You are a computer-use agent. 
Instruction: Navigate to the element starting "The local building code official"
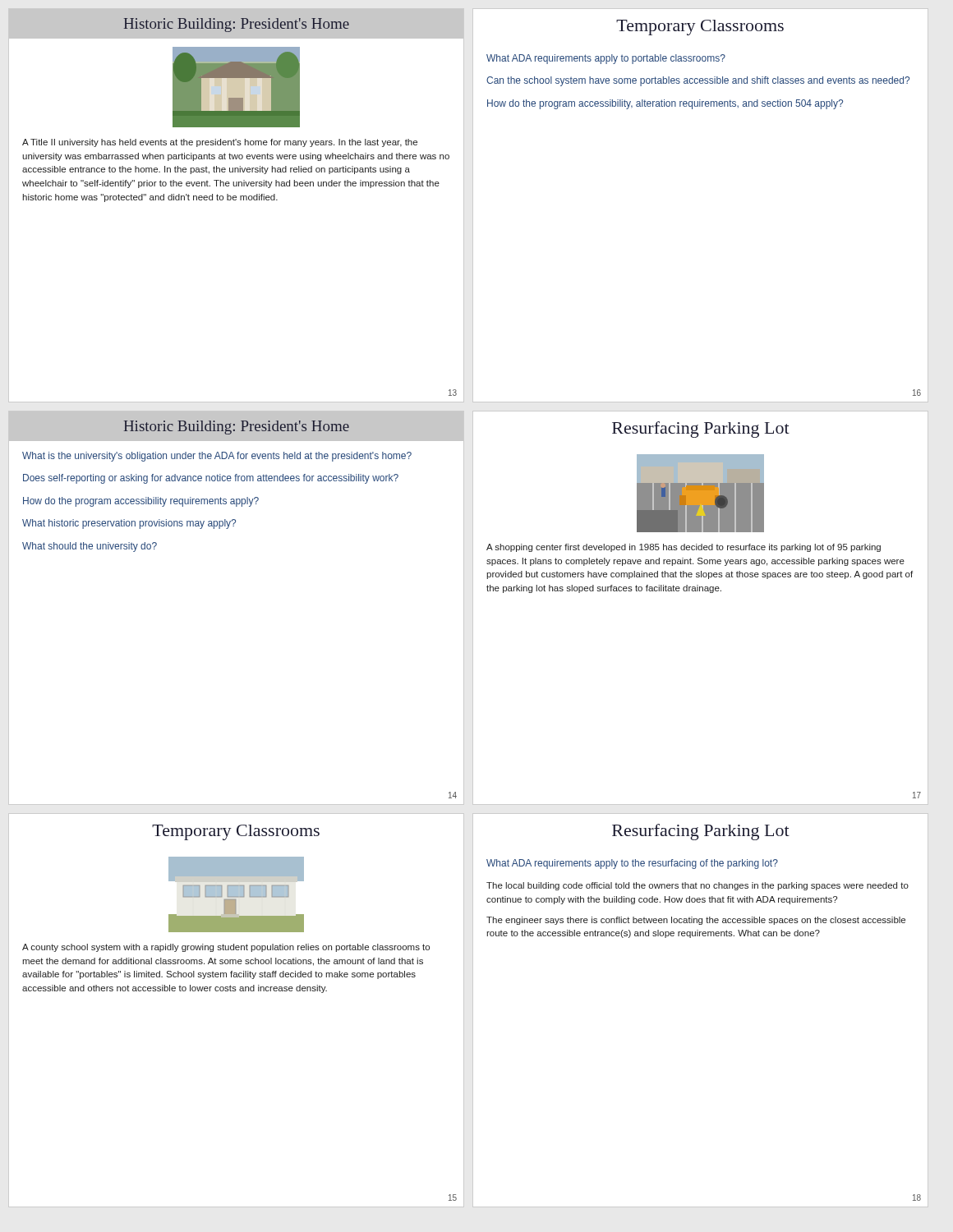(x=697, y=893)
